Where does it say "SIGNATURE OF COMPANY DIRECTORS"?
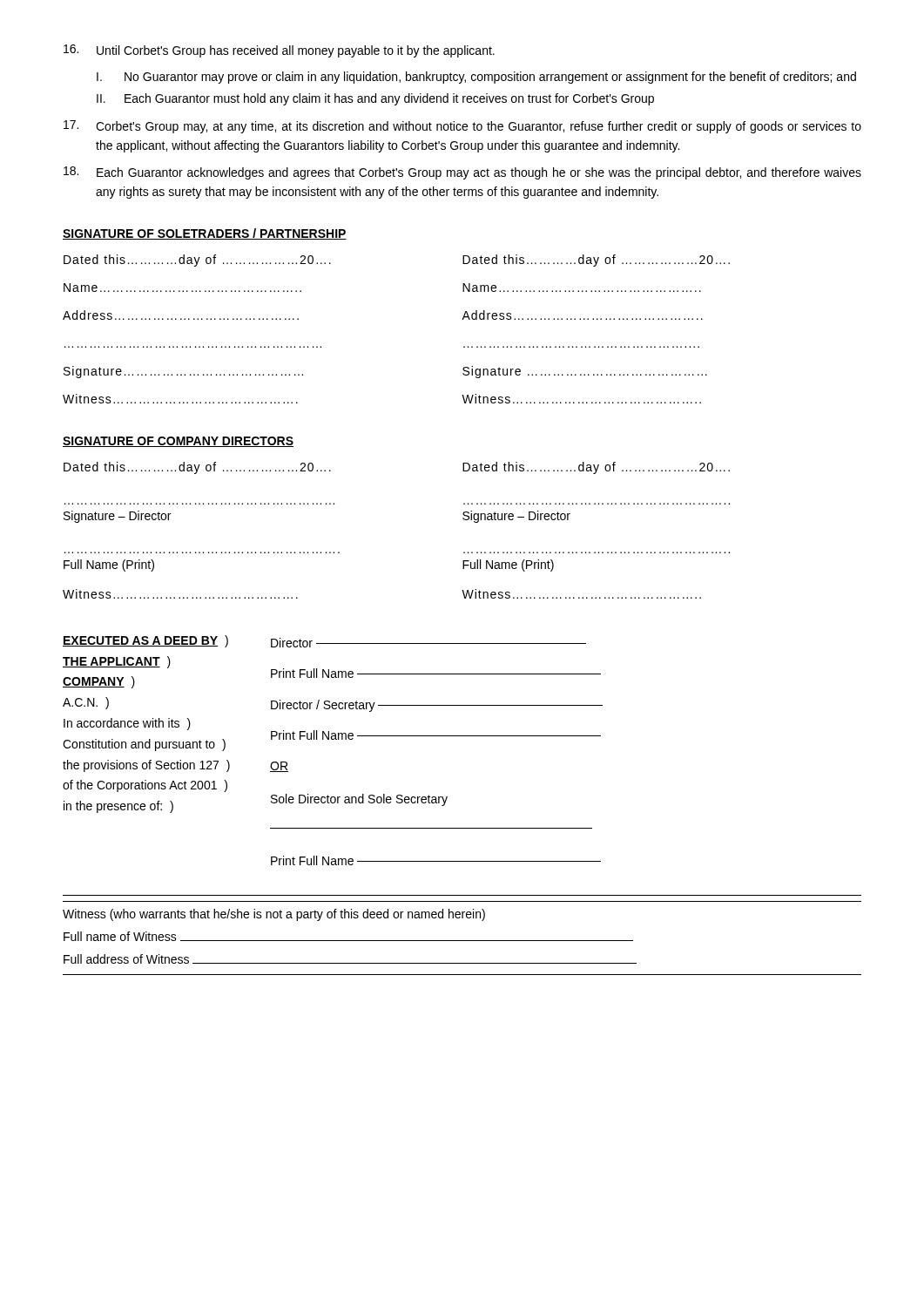 click(x=178, y=441)
